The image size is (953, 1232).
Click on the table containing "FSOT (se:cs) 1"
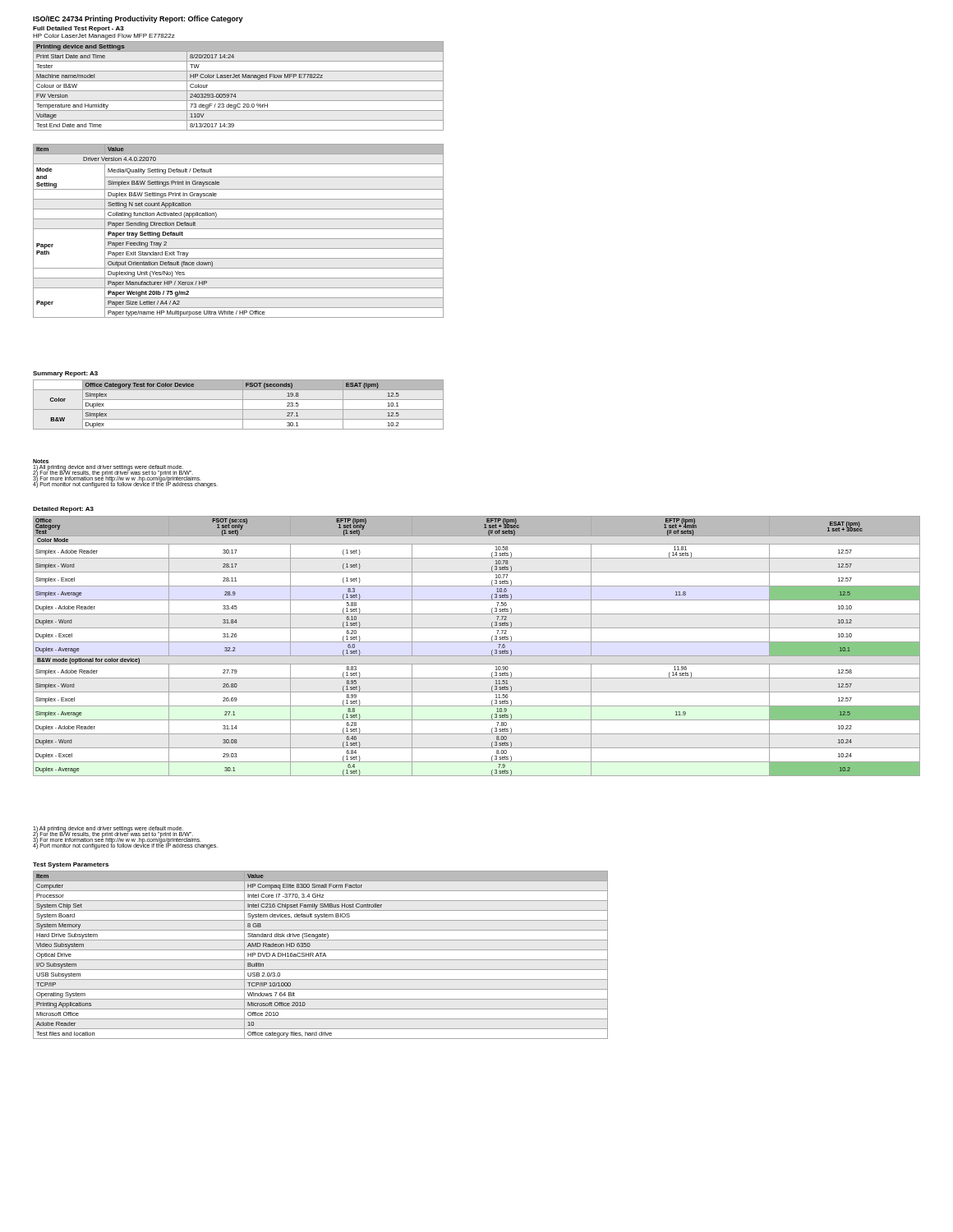click(476, 646)
